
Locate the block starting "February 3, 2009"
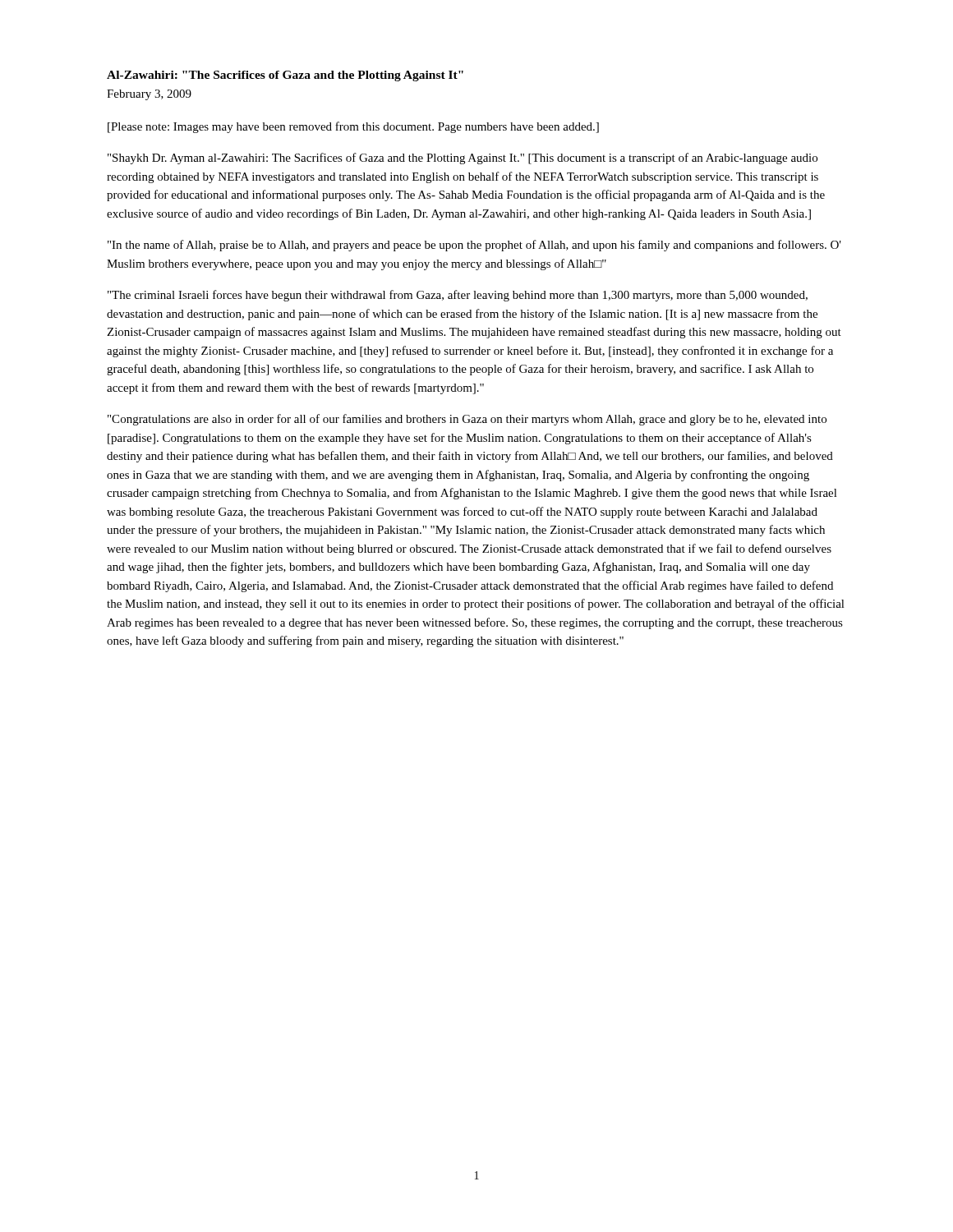pos(149,93)
